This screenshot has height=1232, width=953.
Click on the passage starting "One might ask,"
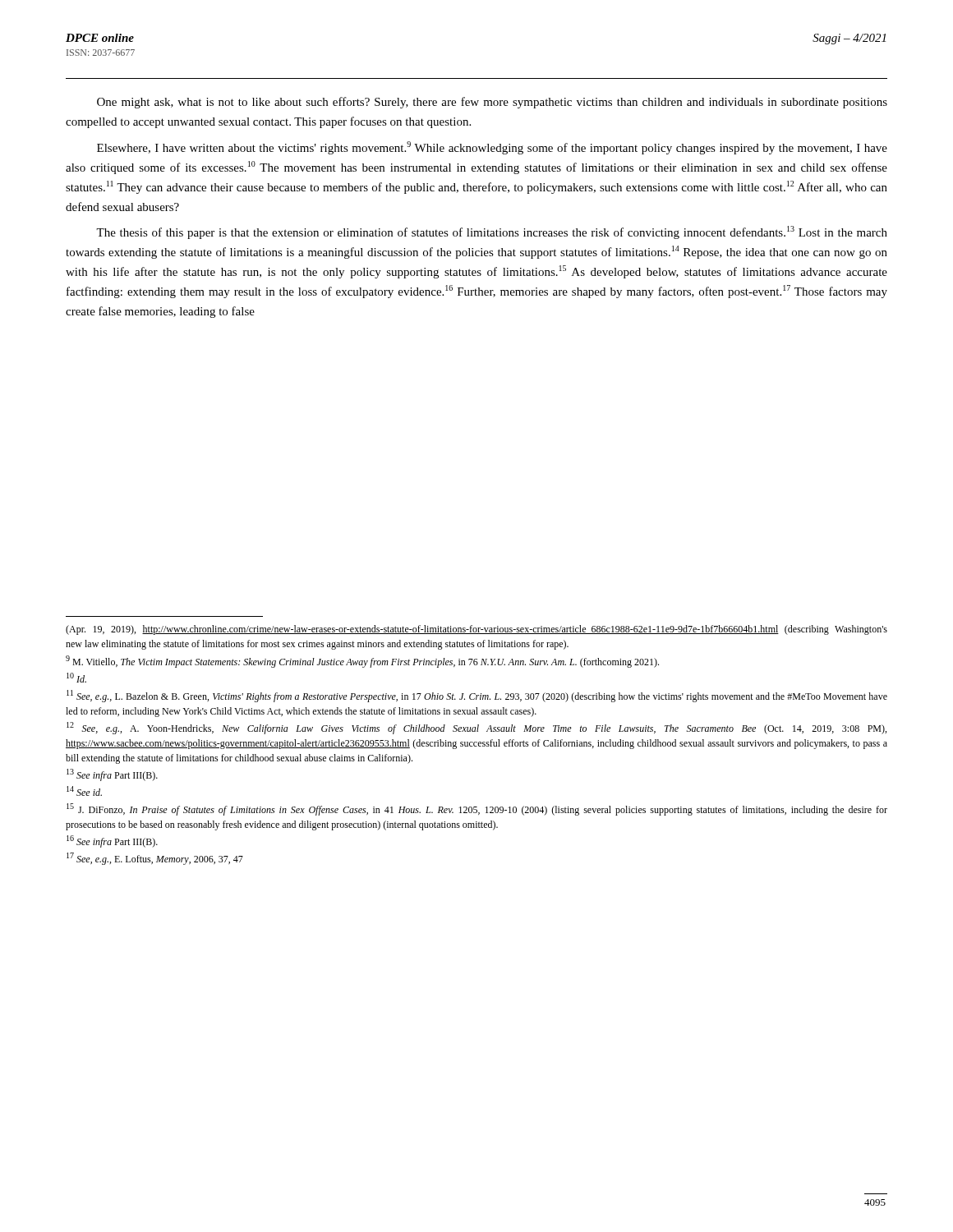[476, 112]
